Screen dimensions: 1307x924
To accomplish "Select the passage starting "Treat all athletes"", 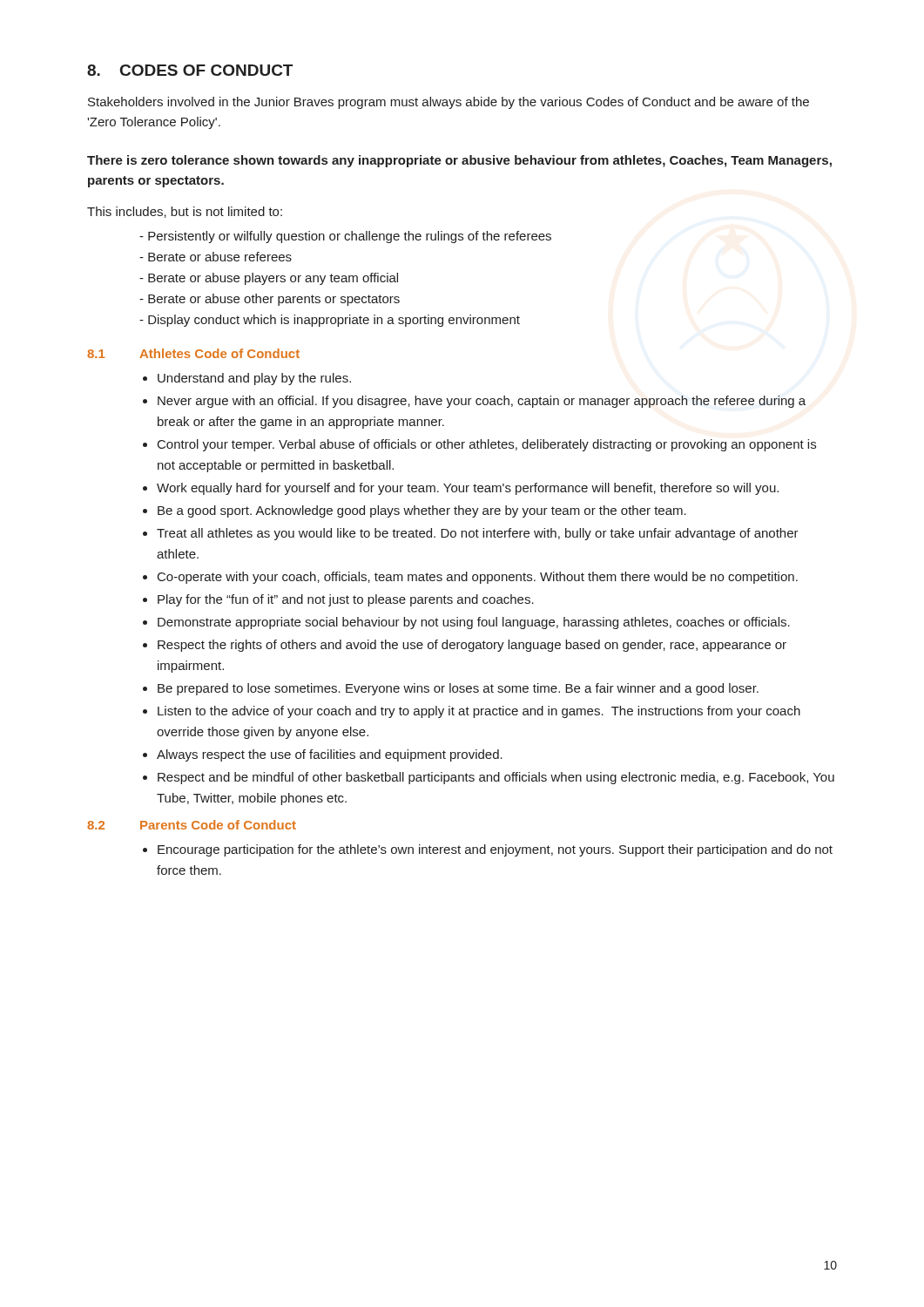I will click(x=478, y=543).
